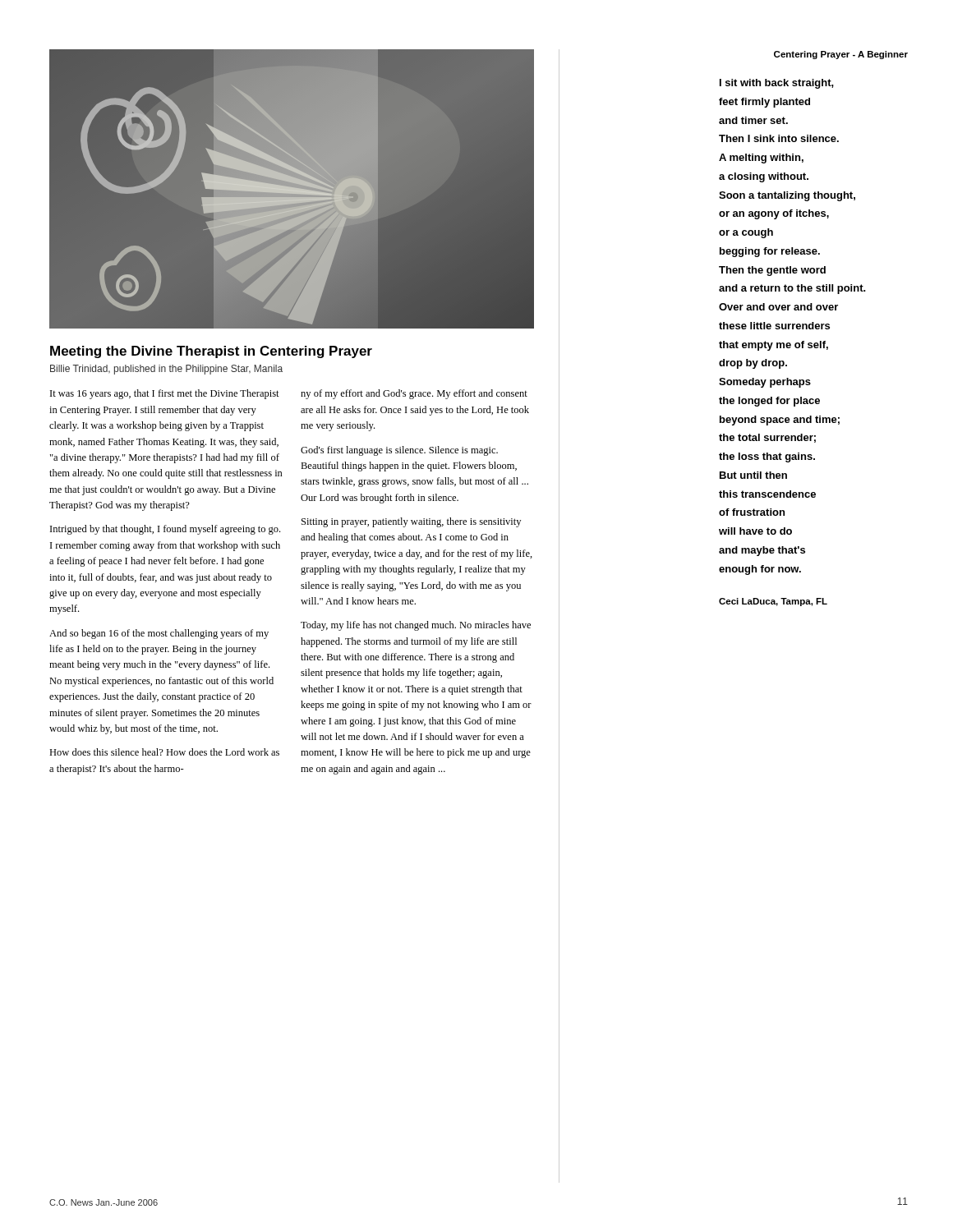The height and width of the screenshot is (1232, 953).
Task: Find the element starting "I sit with"
Action: point(813,326)
